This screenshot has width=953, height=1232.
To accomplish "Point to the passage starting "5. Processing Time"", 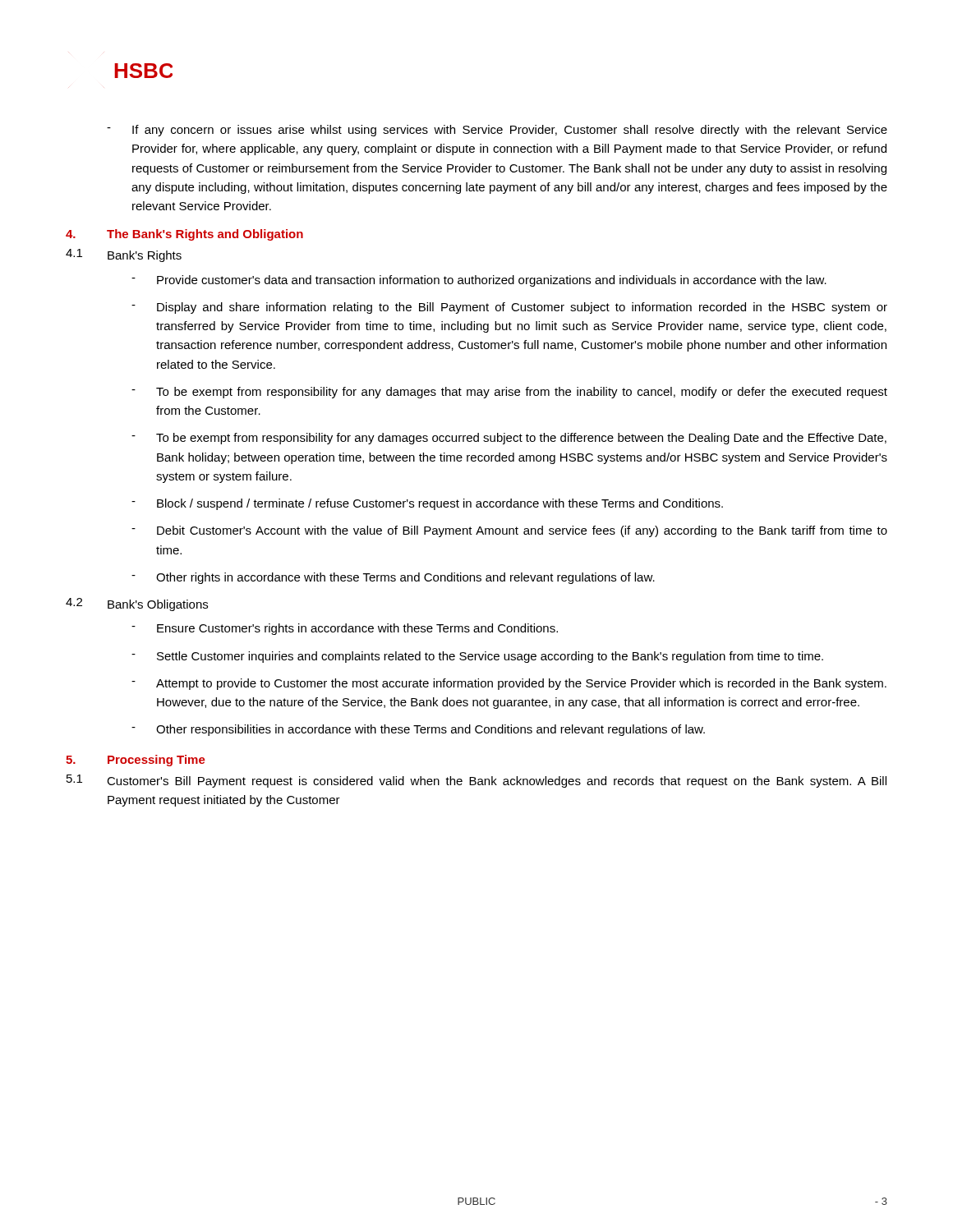I will click(x=135, y=759).
